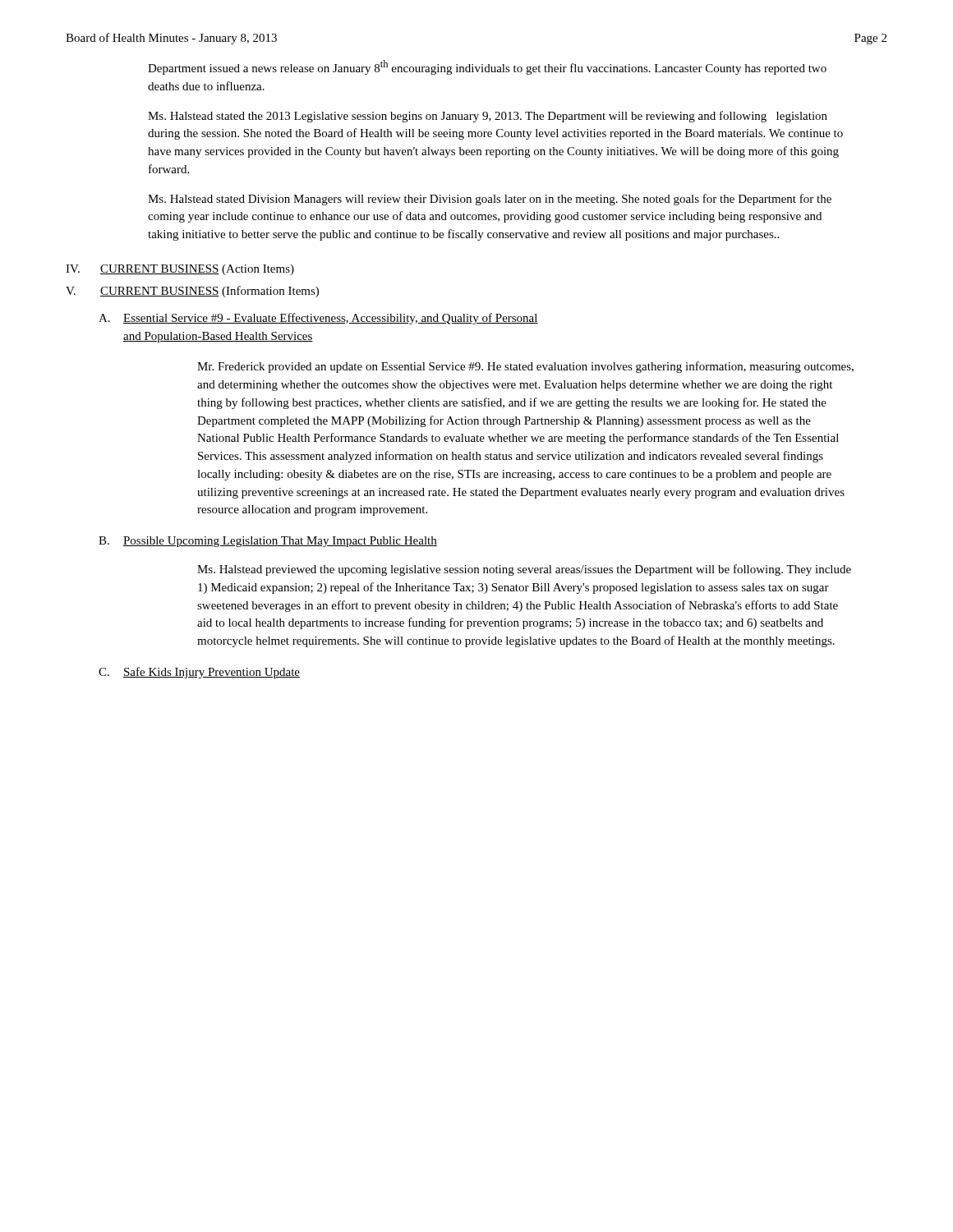Select the block starting "Ms. Halstead previewed the upcoming legislative session noting"
This screenshot has width=953, height=1232.
pos(524,605)
